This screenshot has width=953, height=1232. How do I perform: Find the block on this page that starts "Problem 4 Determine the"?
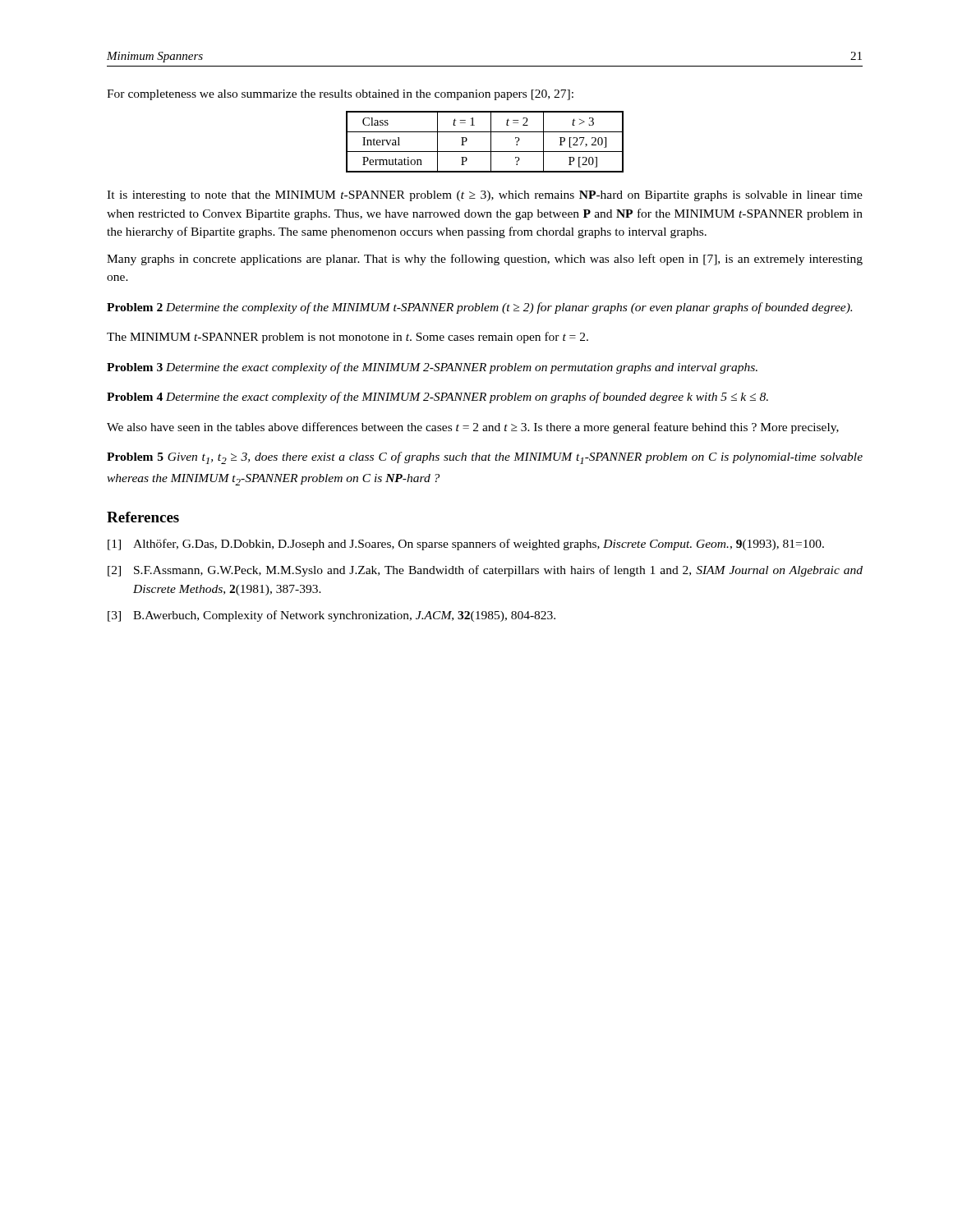click(438, 396)
